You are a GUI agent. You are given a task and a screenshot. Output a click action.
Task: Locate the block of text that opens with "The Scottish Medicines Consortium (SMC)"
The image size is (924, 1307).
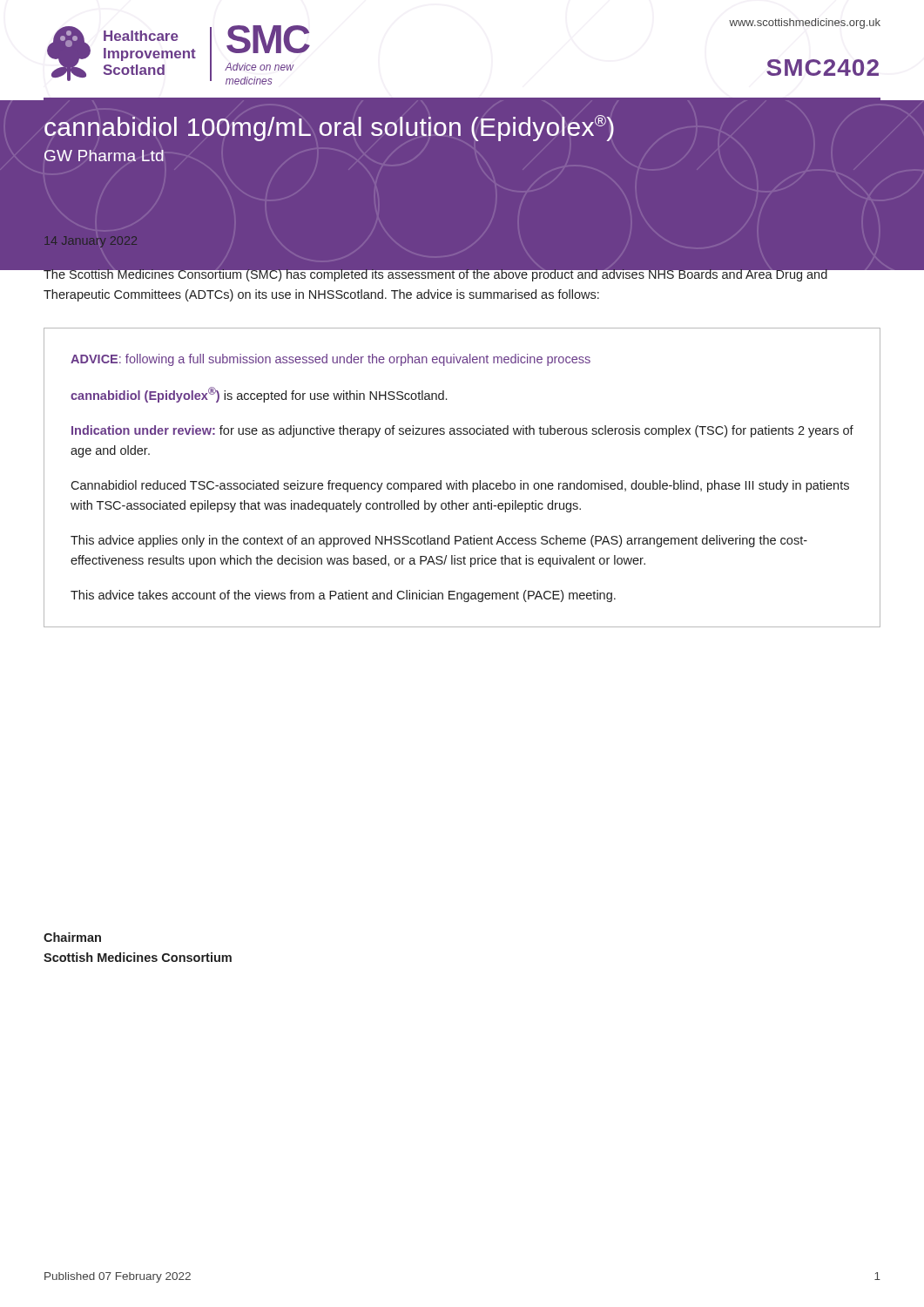(x=436, y=284)
